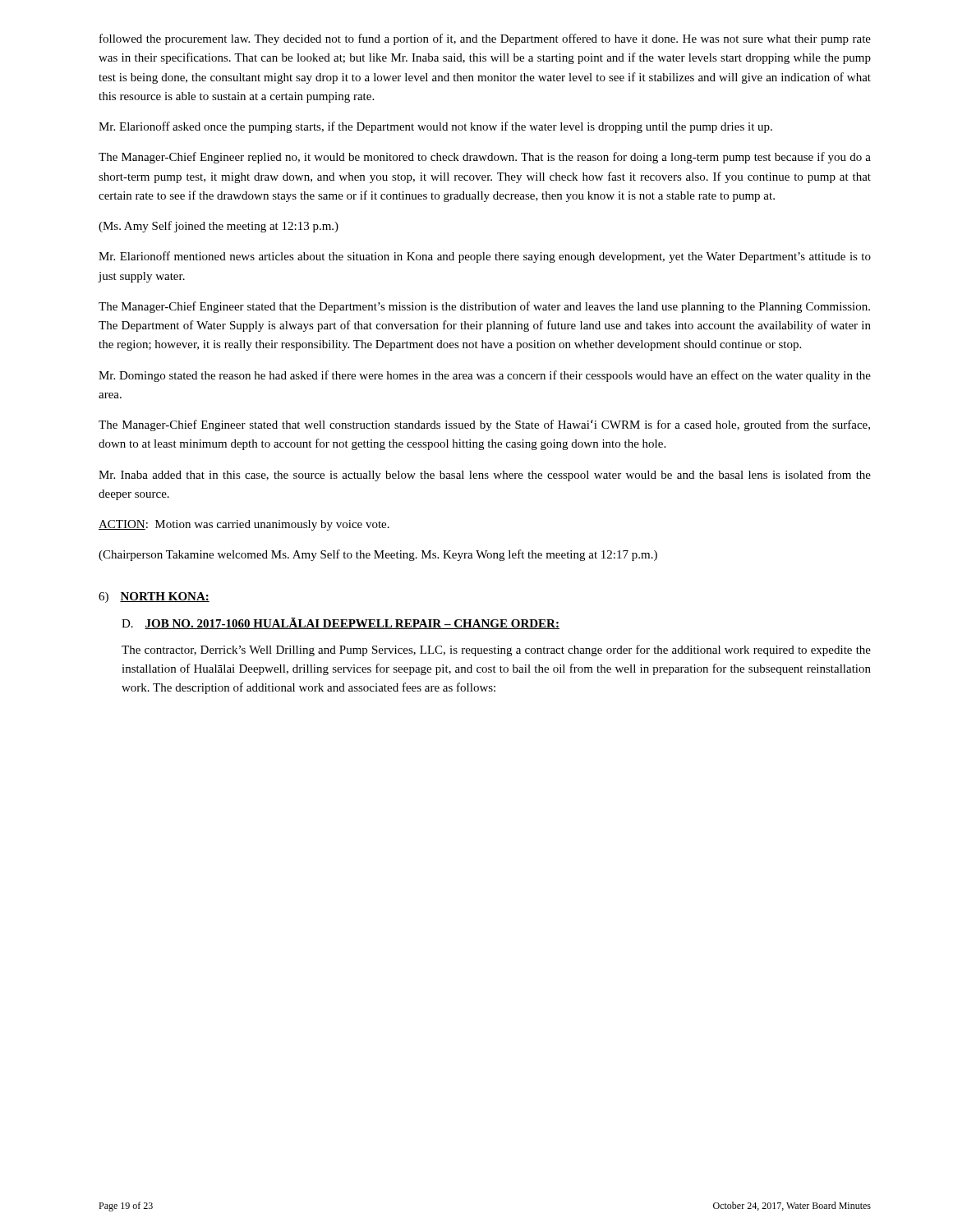
Task: Locate the element starting "Mr. Elarionoff mentioned news"
Action: tap(485, 266)
